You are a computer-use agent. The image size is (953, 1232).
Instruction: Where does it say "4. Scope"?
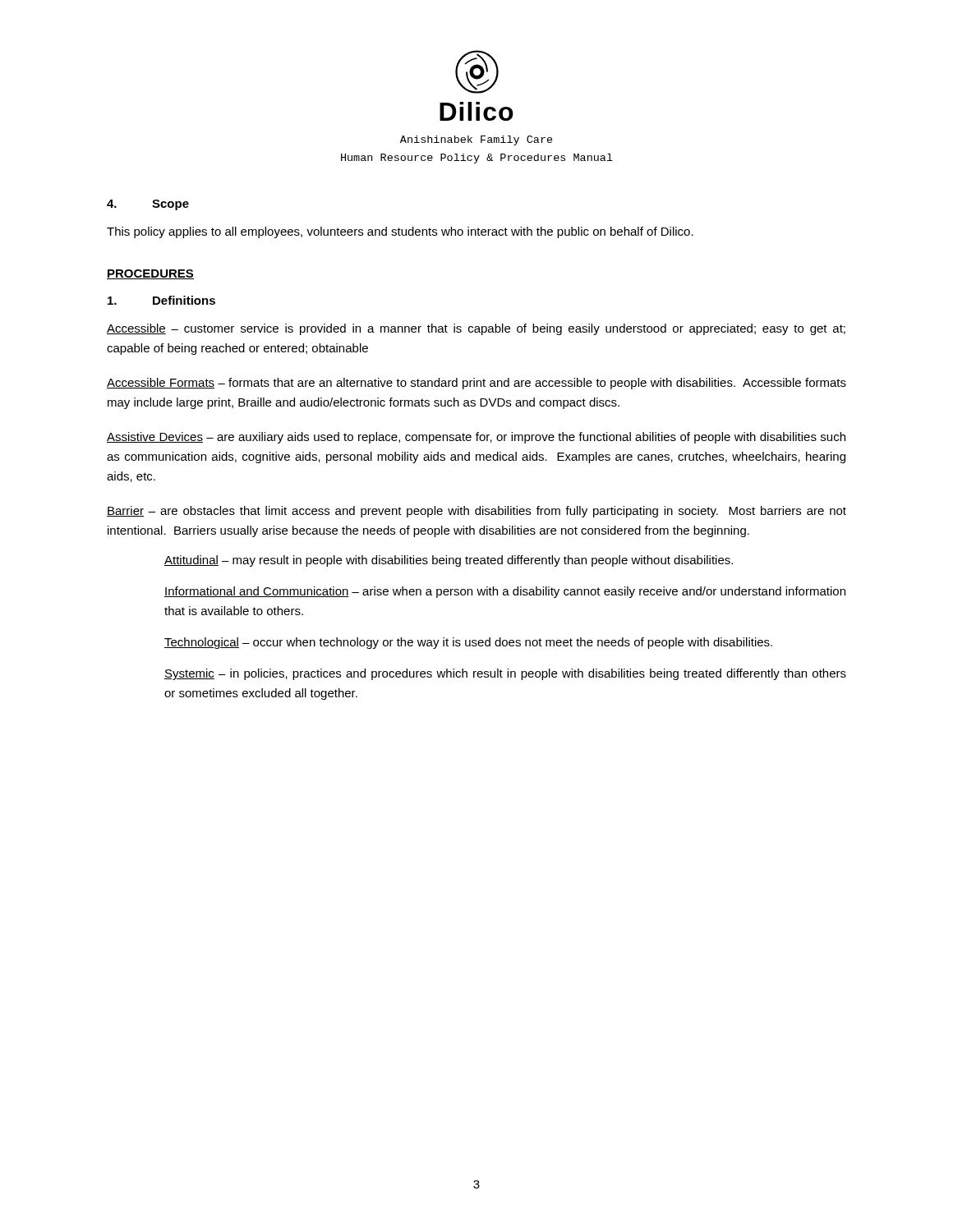pos(148,204)
